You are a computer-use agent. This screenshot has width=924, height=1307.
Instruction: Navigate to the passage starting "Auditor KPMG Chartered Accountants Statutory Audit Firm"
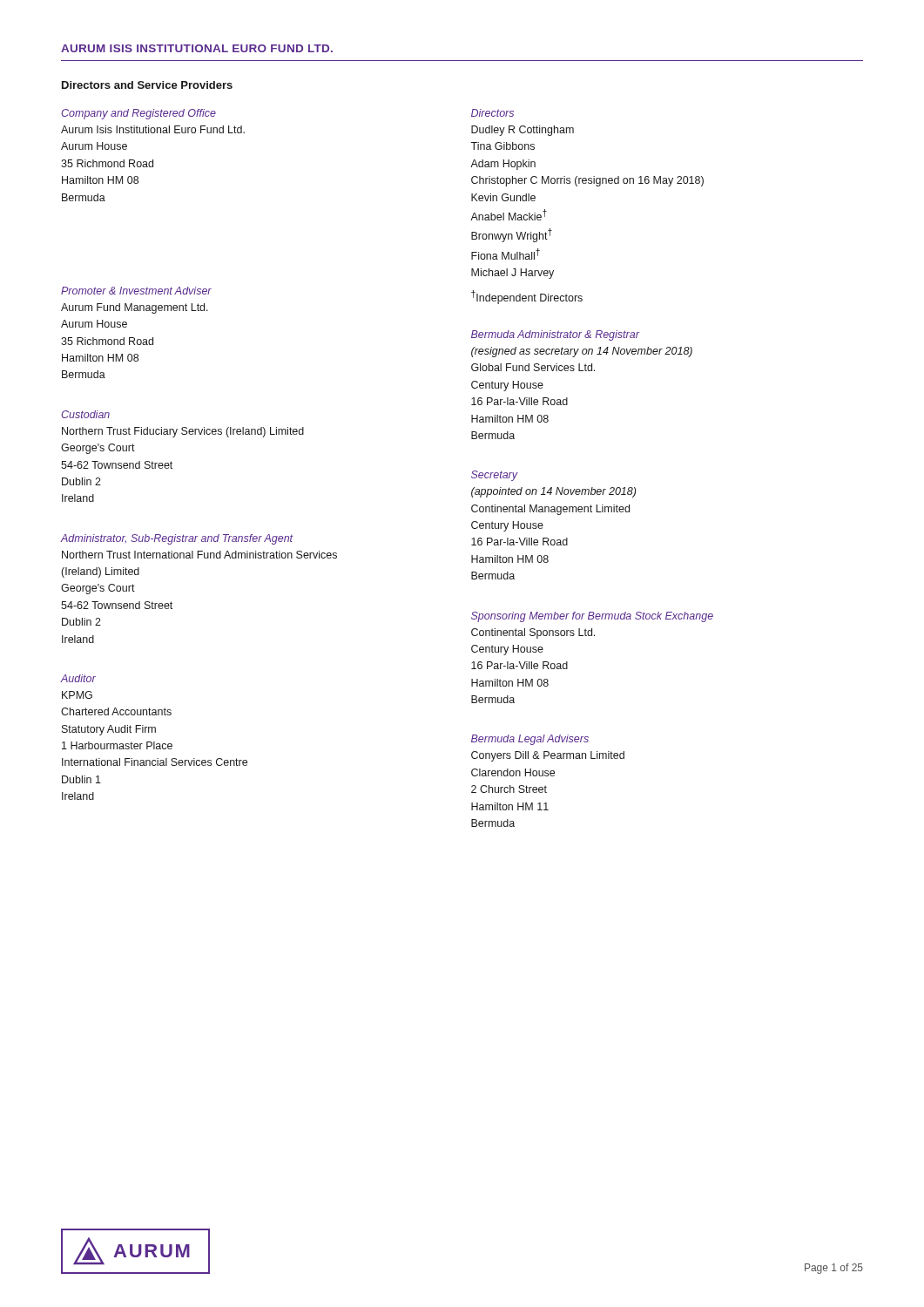click(x=78, y=678)
